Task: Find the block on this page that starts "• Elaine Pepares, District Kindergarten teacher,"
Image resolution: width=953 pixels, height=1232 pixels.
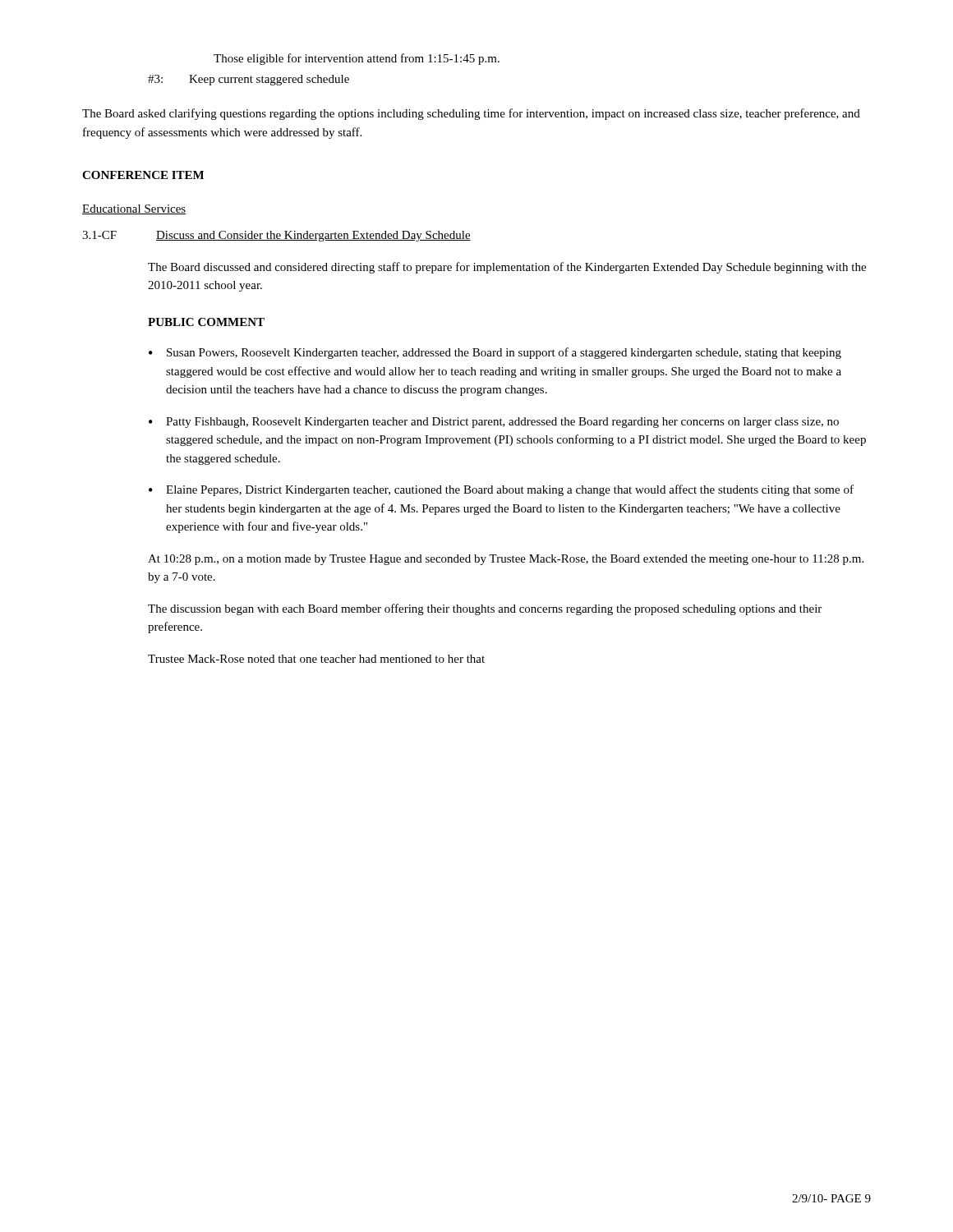Action: [x=509, y=508]
